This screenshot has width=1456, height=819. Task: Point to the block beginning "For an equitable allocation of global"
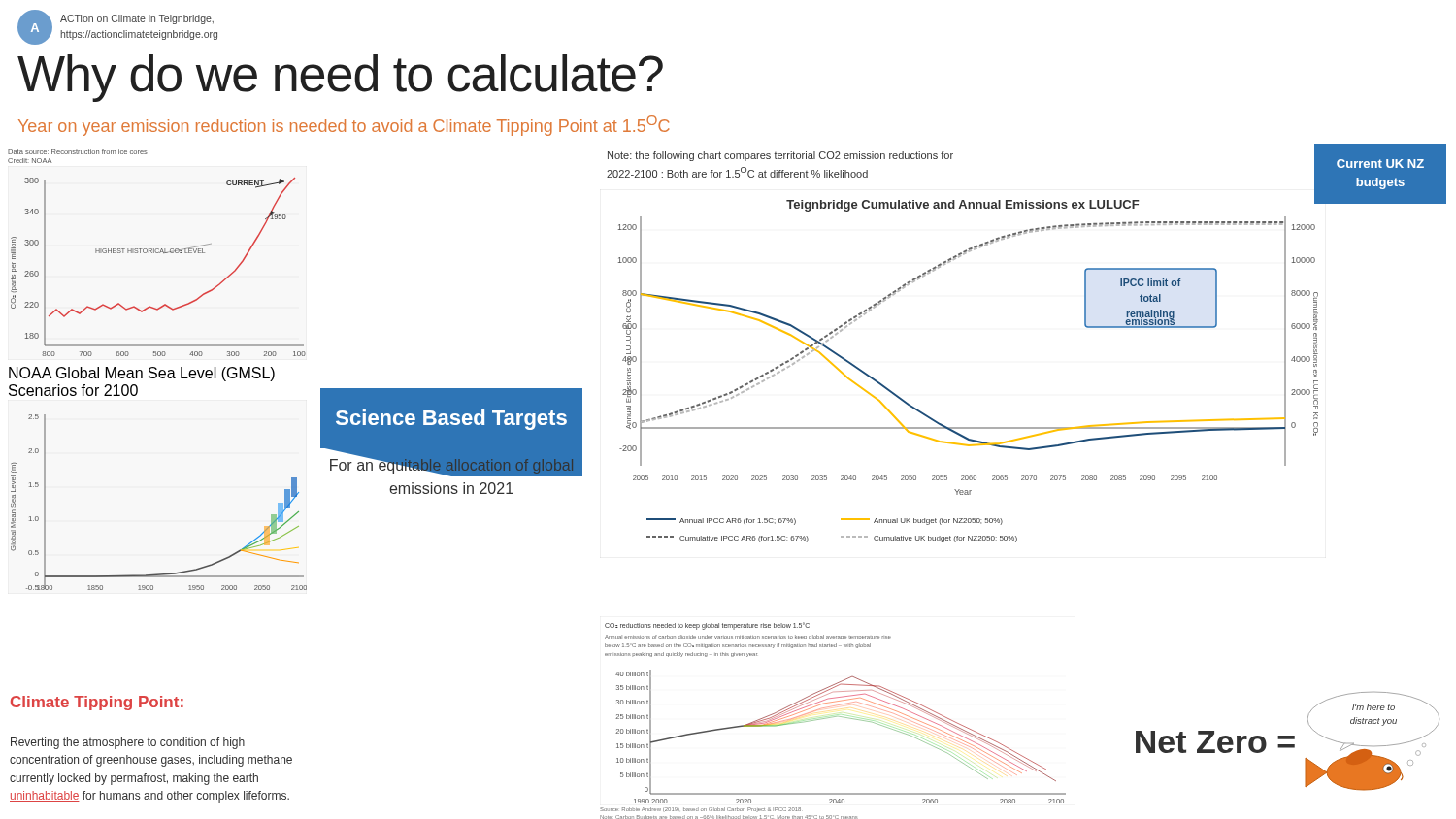point(451,477)
